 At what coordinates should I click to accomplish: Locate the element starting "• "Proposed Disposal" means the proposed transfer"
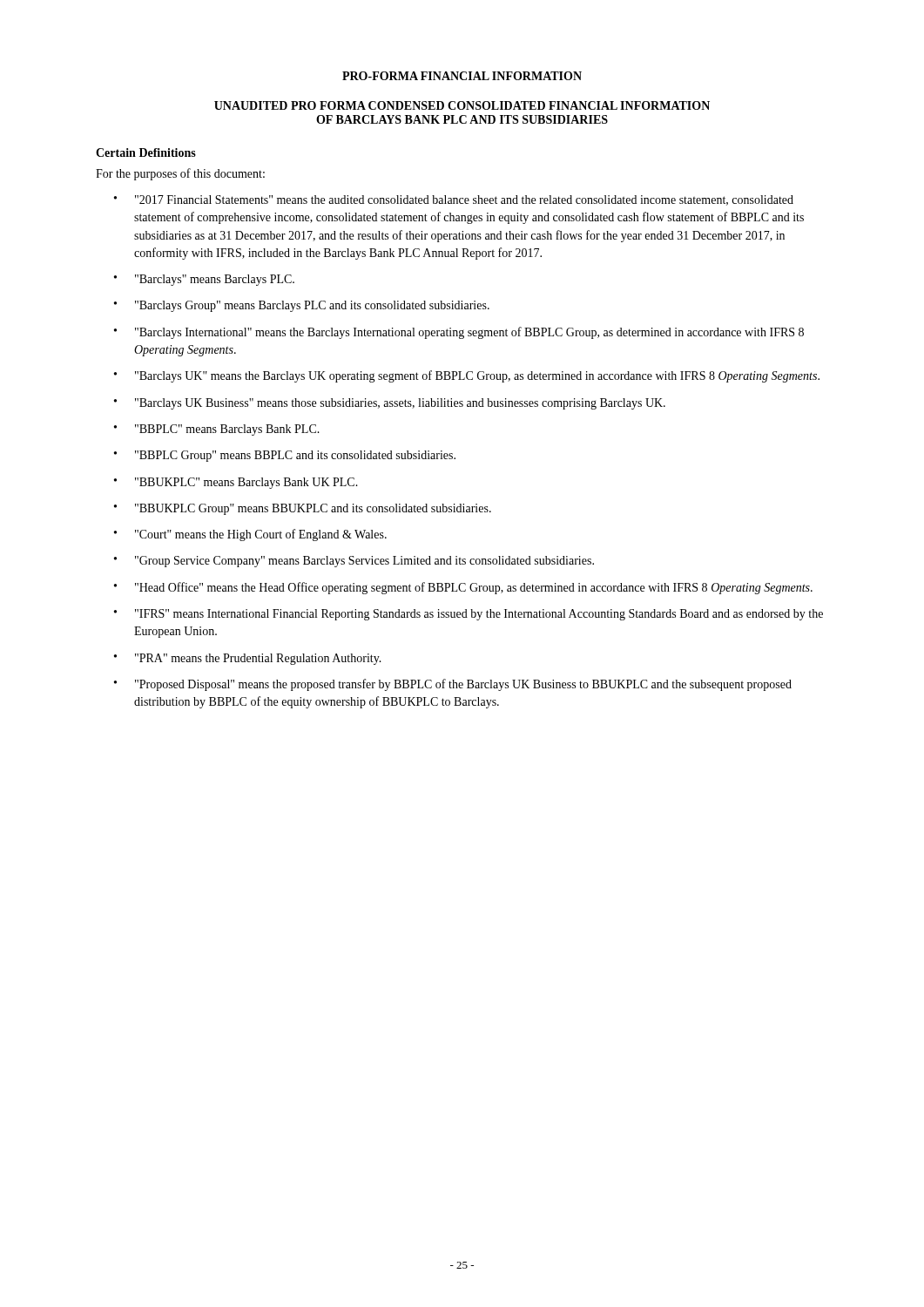(x=471, y=694)
